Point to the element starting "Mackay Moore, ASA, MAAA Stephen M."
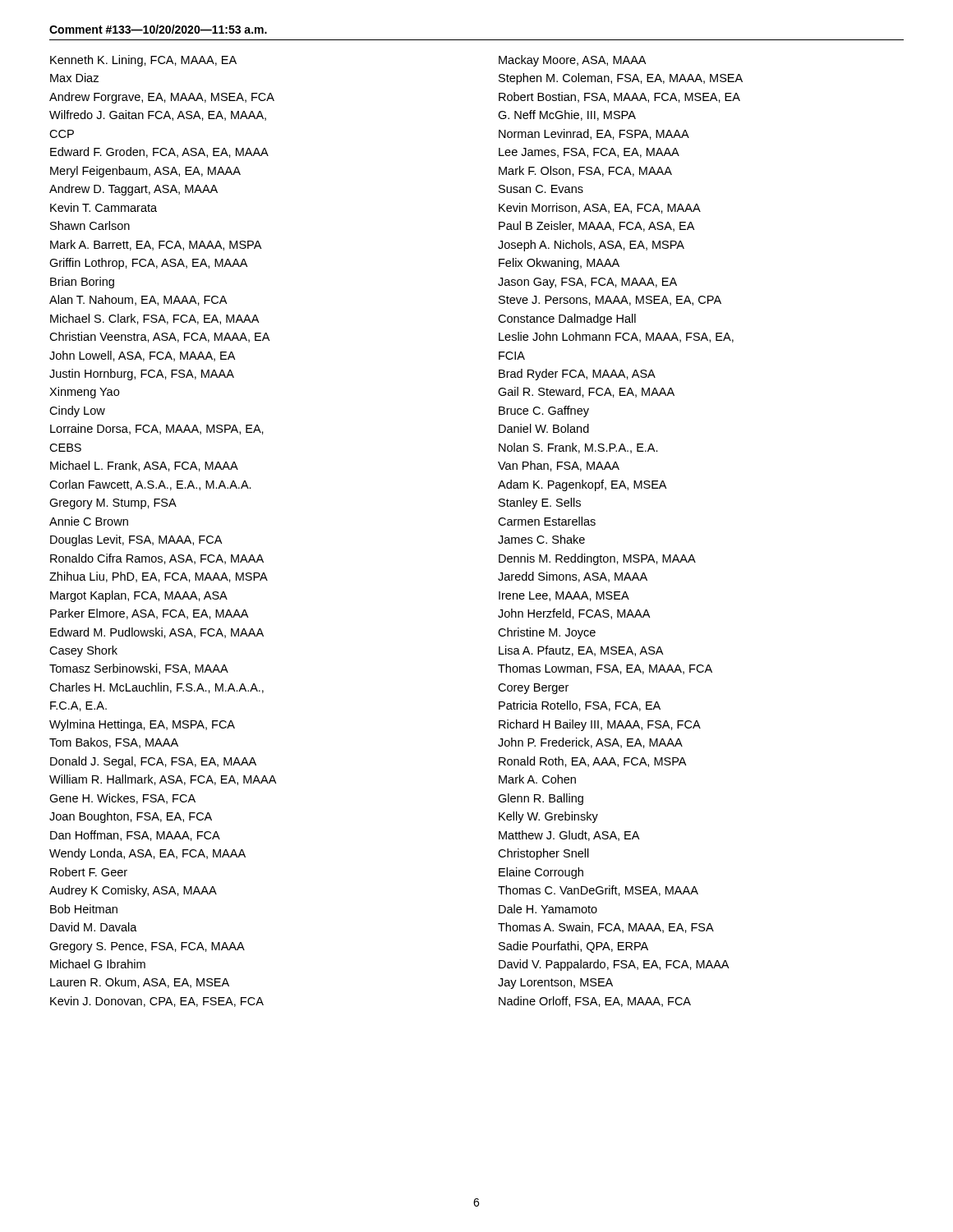The height and width of the screenshot is (1232, 953). pos(572,61)
